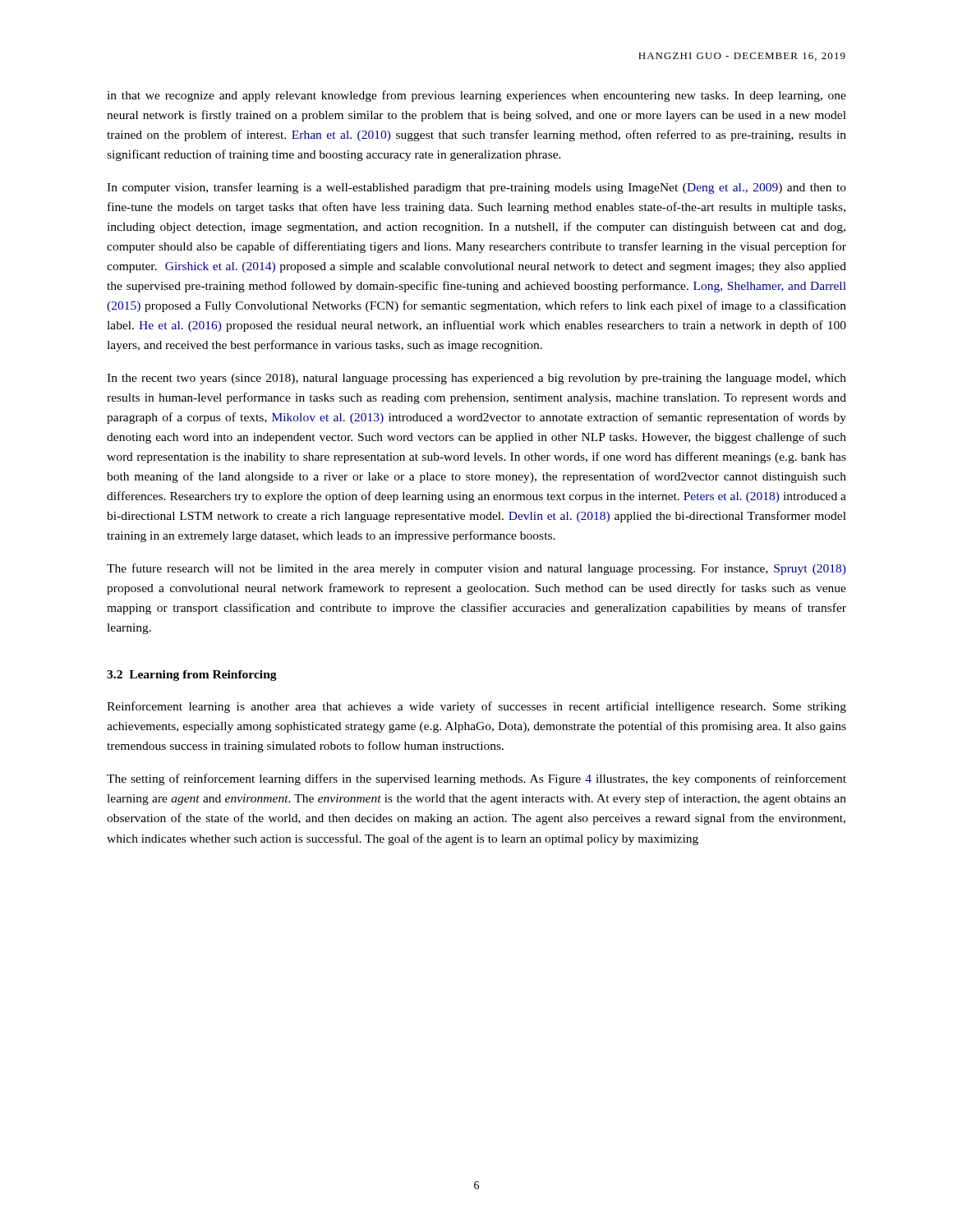Point to "3.2 Learning from Reinforcing"

(x=192, y=674)
